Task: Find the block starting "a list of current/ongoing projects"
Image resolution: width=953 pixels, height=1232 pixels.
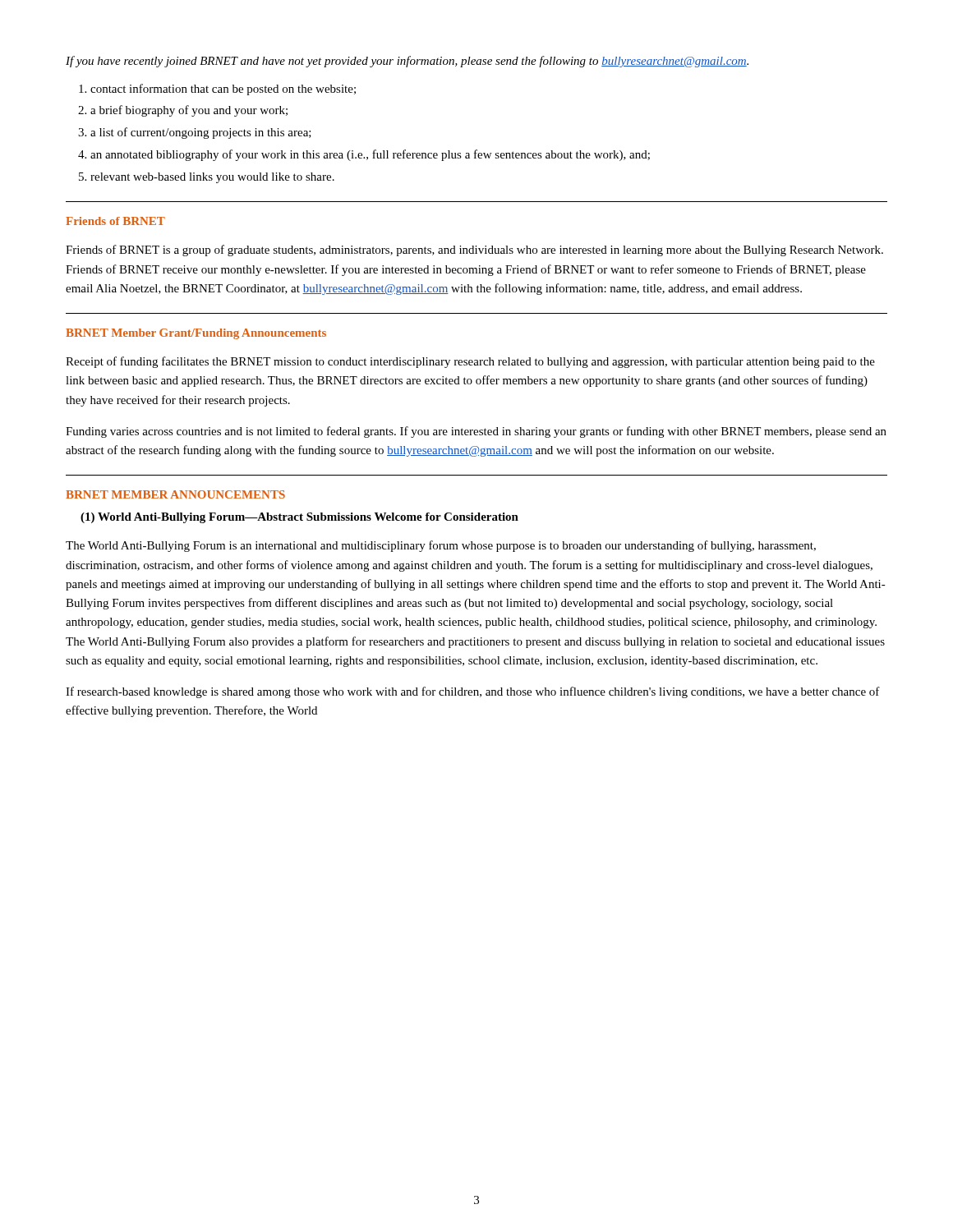Action: point(201,132)
